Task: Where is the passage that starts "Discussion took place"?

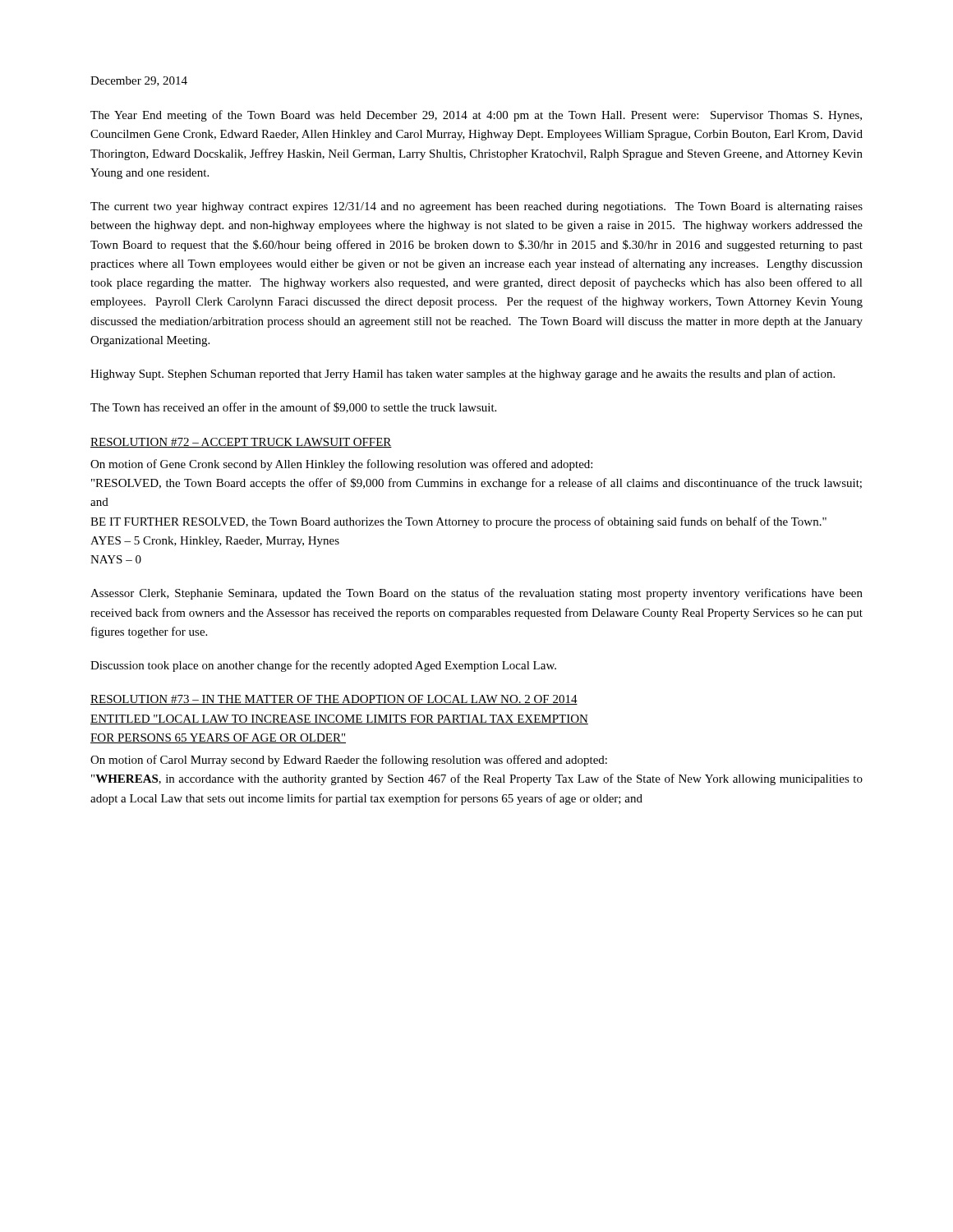Action: tap(324, 665)
